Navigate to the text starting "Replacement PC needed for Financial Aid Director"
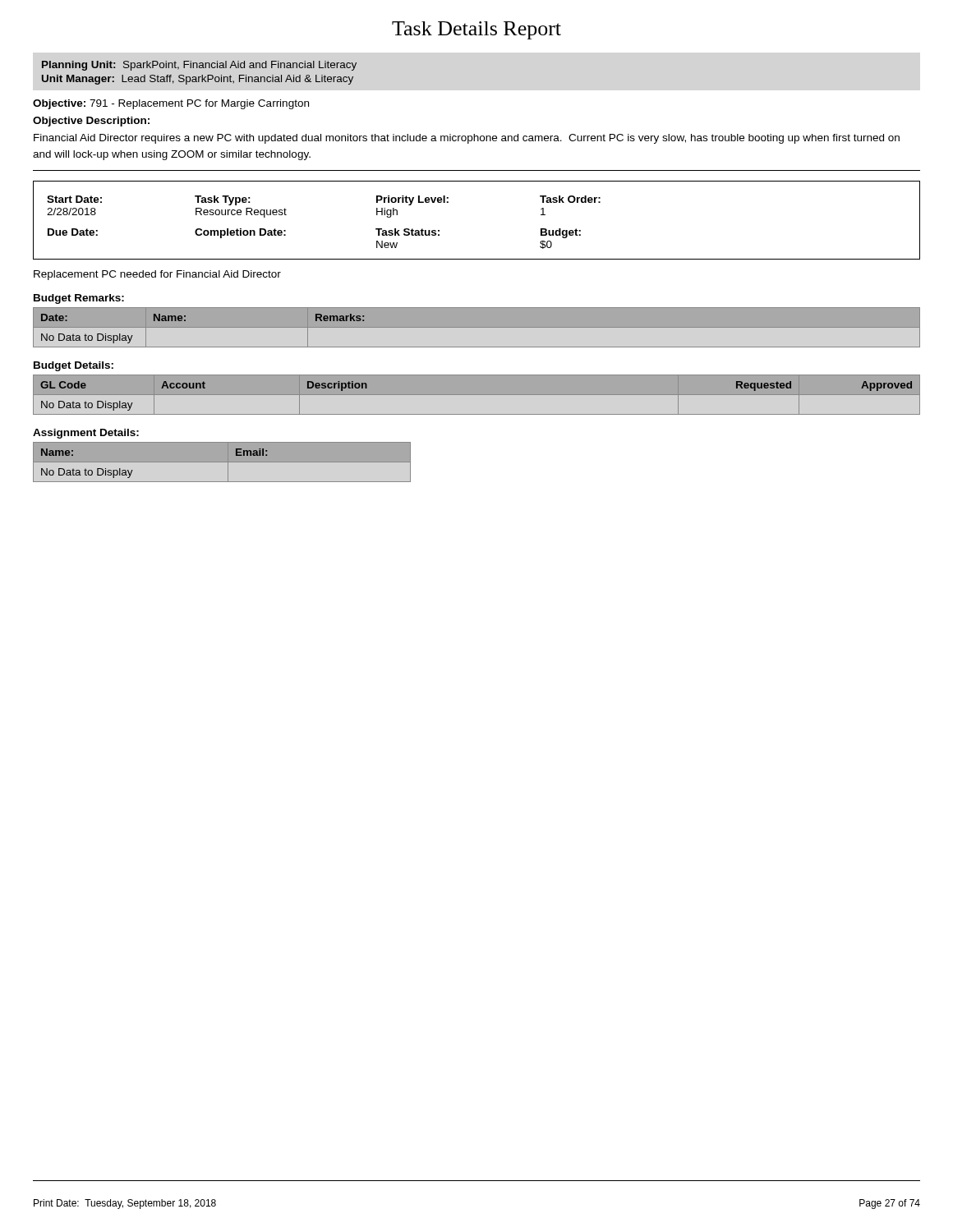 (157, 274)
